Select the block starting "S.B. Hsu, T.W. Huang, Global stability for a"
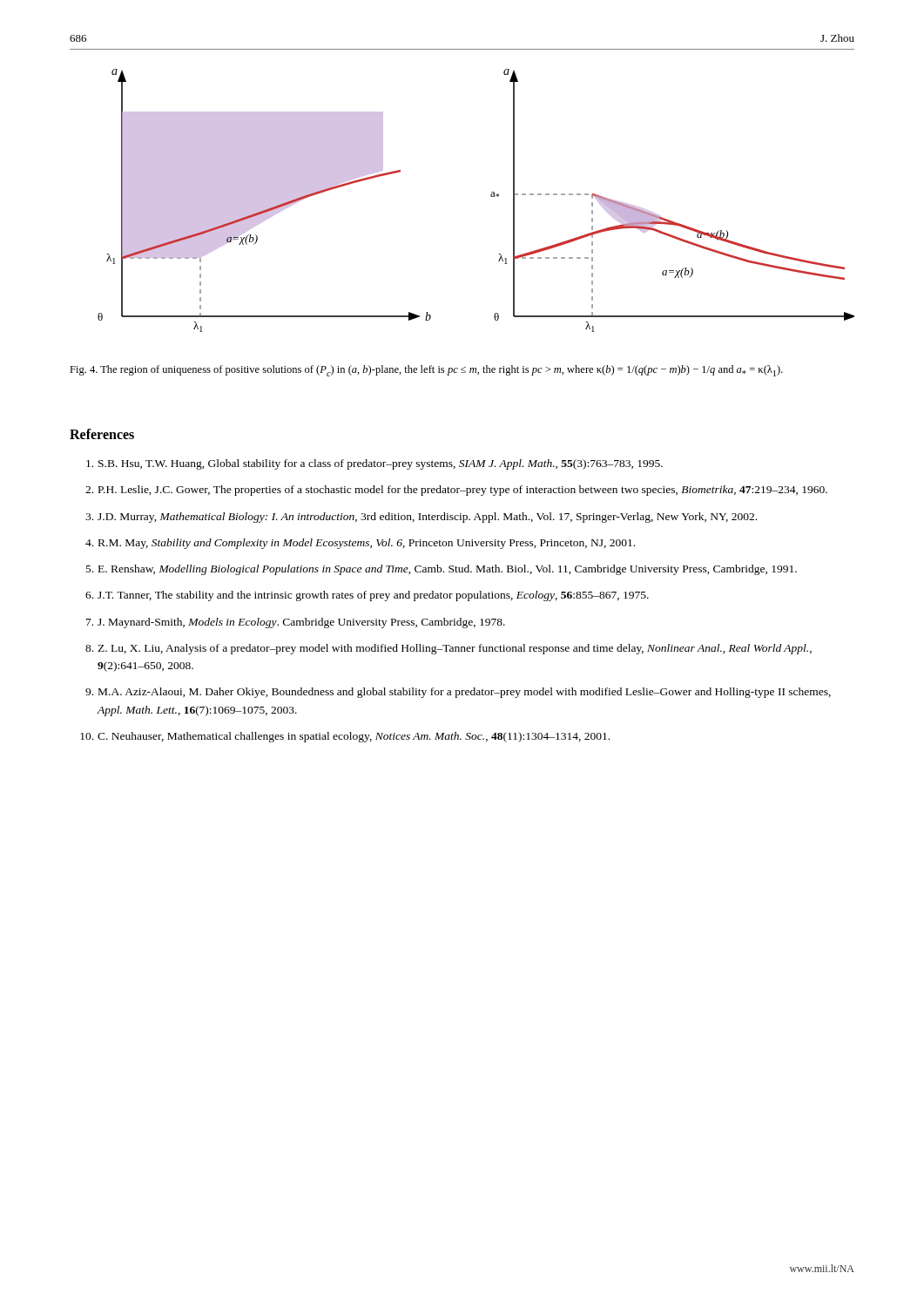This screenshot has width=924, height=1307. 462,464
